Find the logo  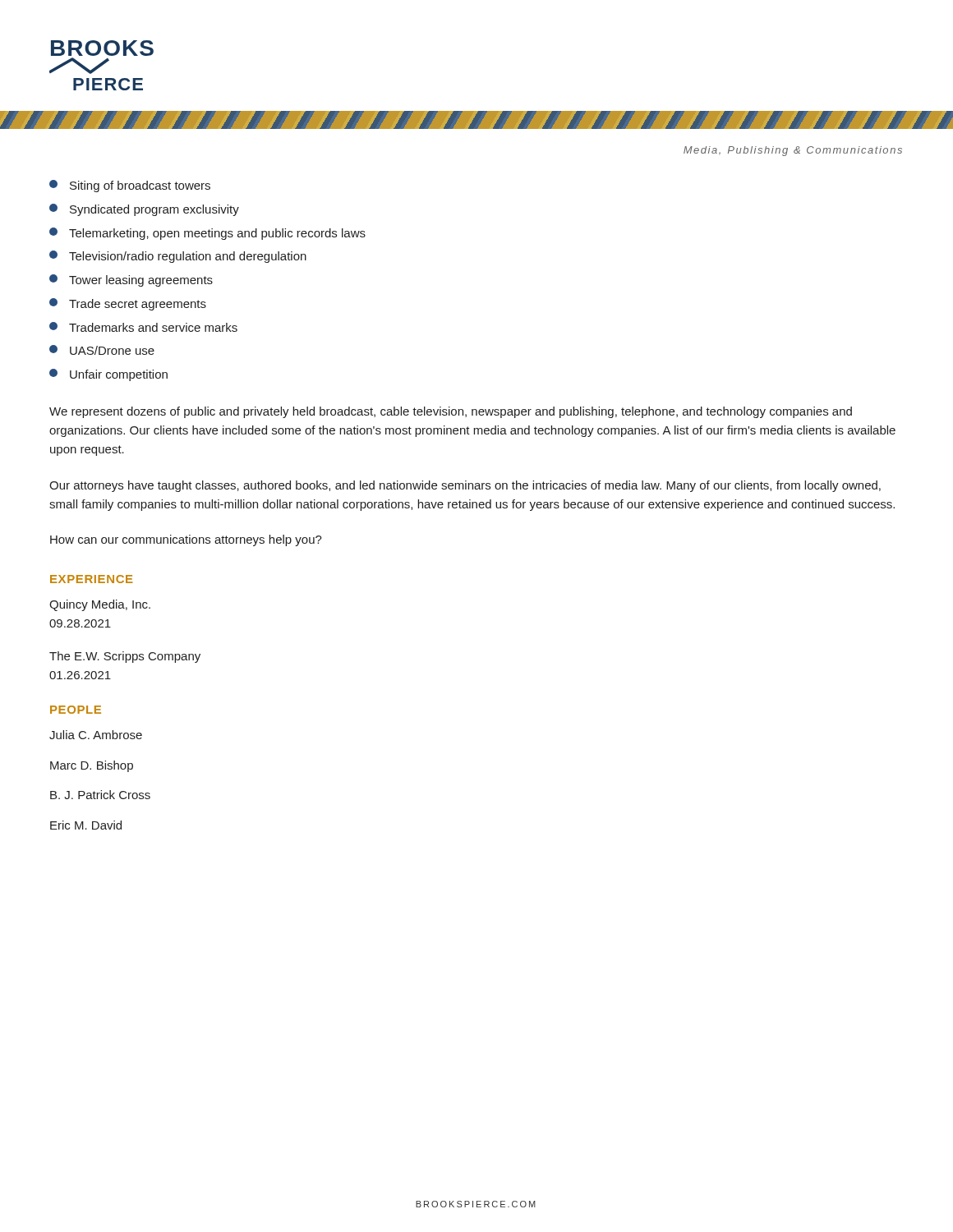109,63
